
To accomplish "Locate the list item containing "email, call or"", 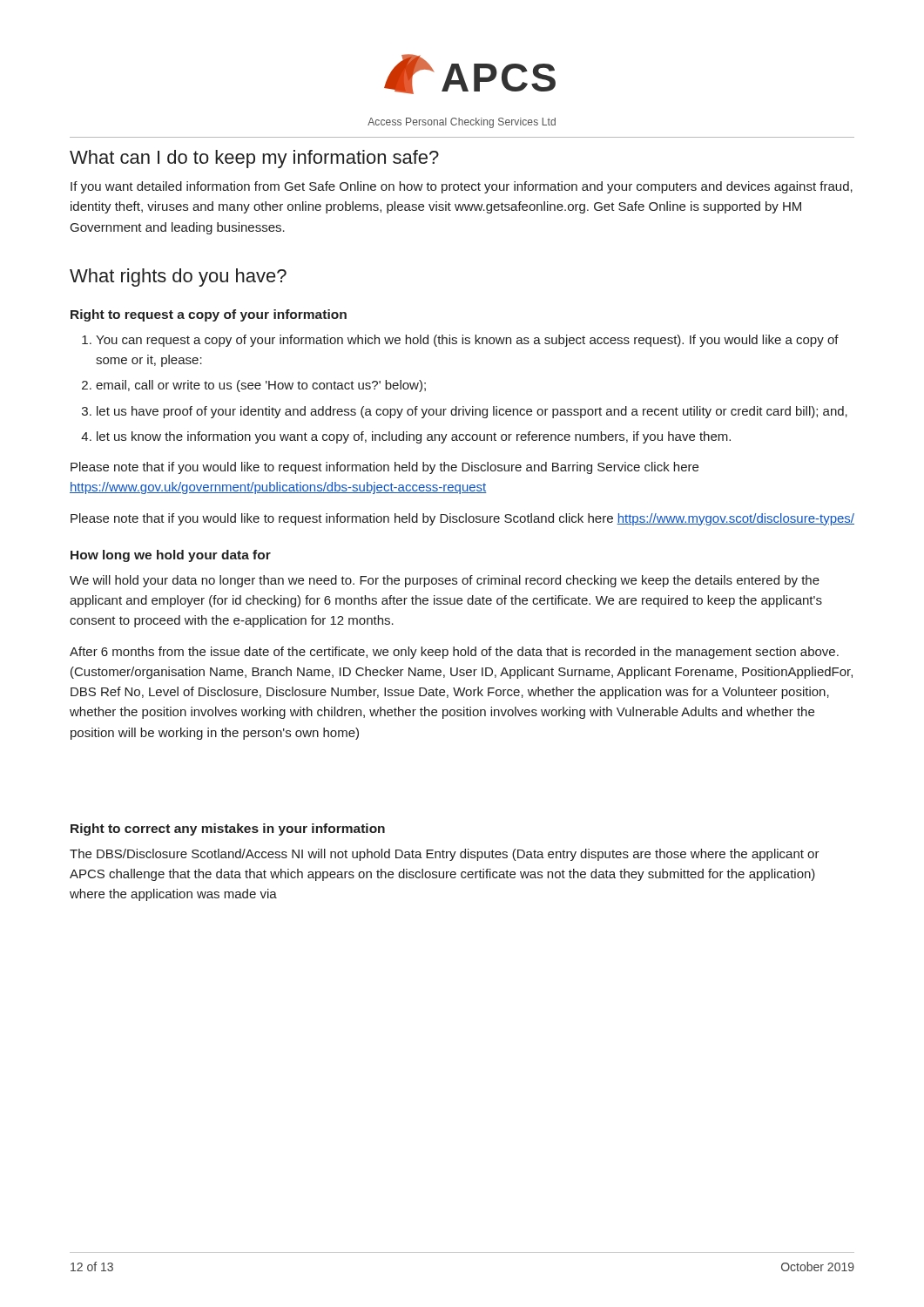I will pyautogui.click(x=261, y=385).
